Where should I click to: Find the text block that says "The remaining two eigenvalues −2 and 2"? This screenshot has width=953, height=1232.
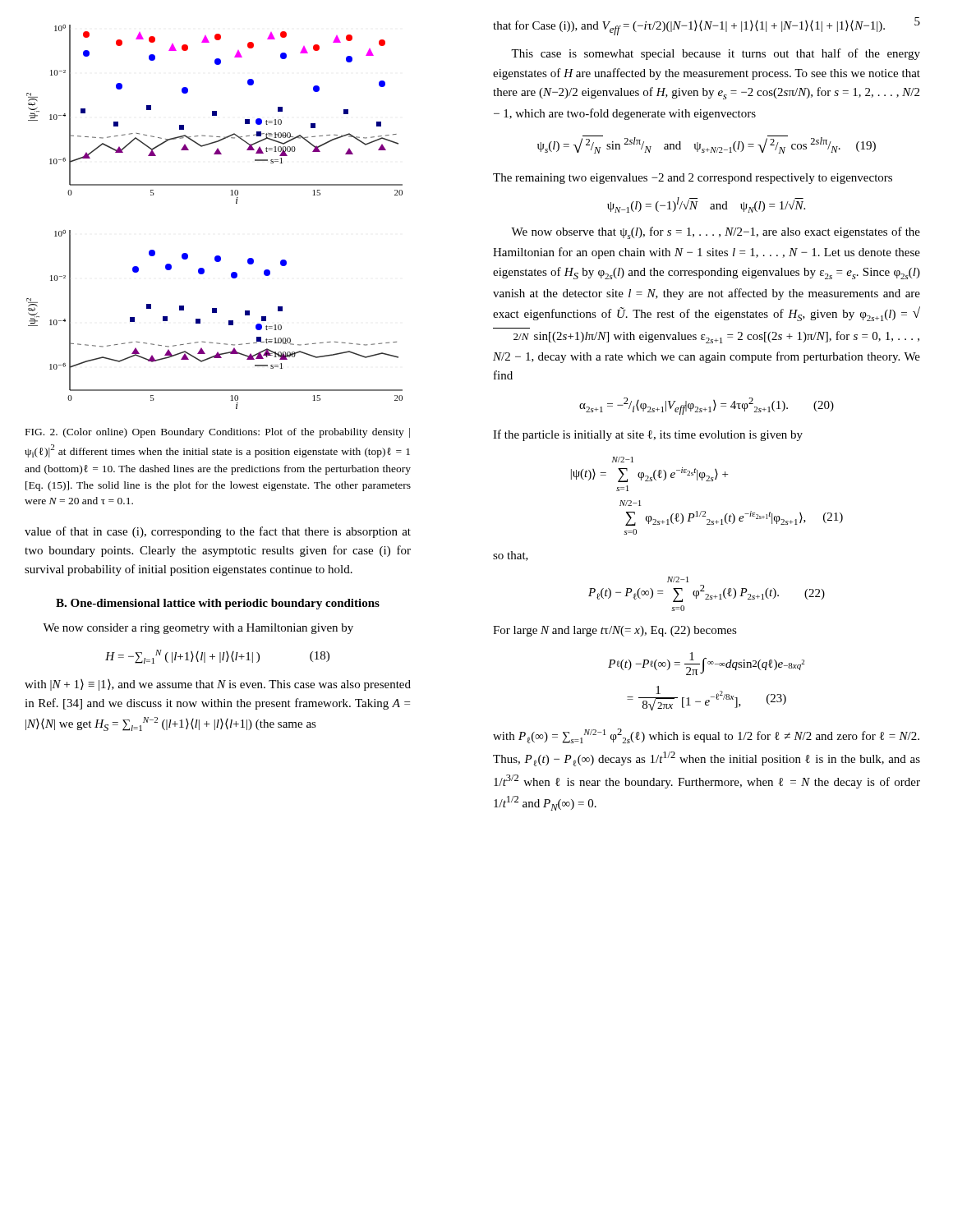[x=693, y=177]
